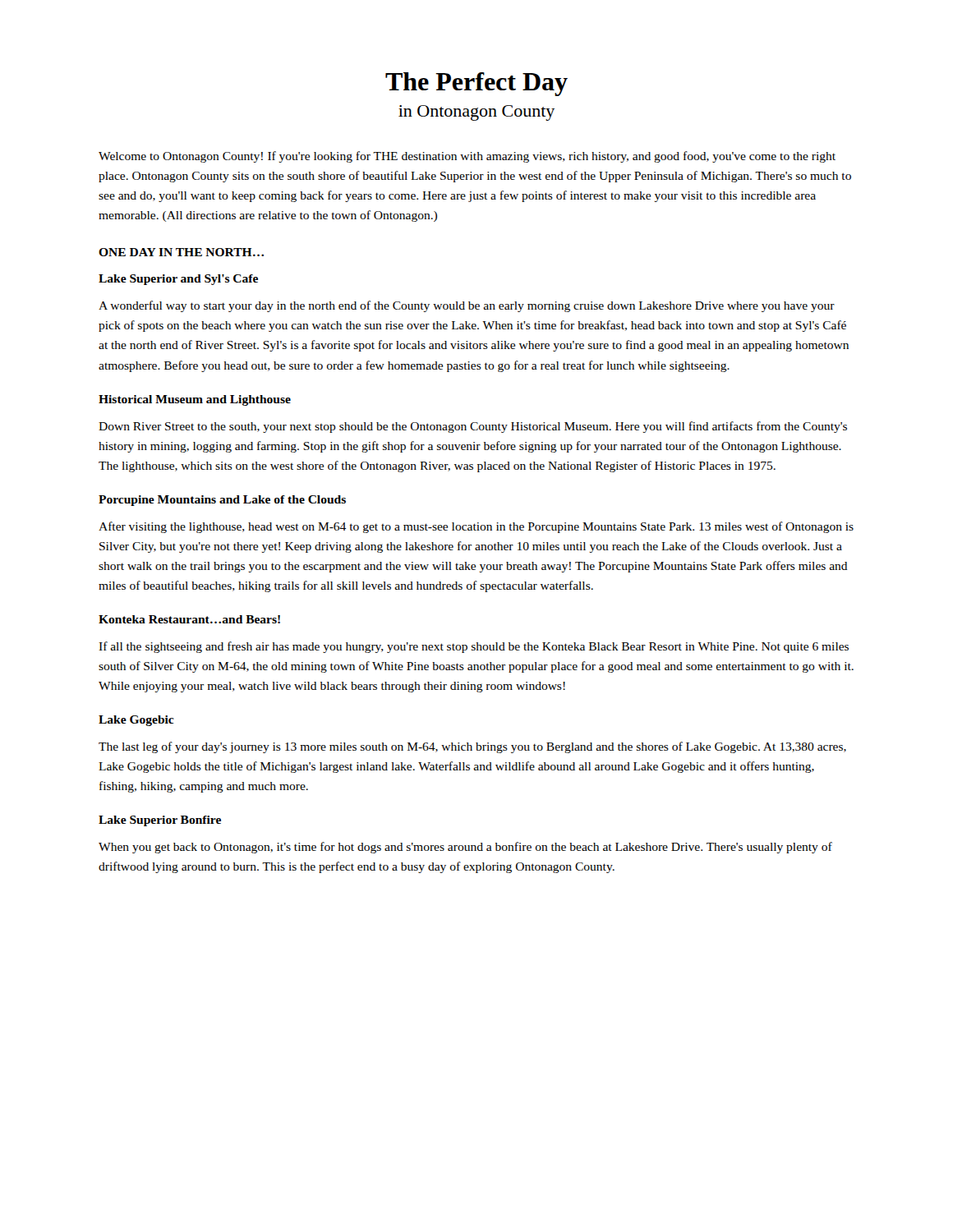Click on the text block with the text "The last leg of your"
This screenshot has width=953, height=1232.
(473, 766)
